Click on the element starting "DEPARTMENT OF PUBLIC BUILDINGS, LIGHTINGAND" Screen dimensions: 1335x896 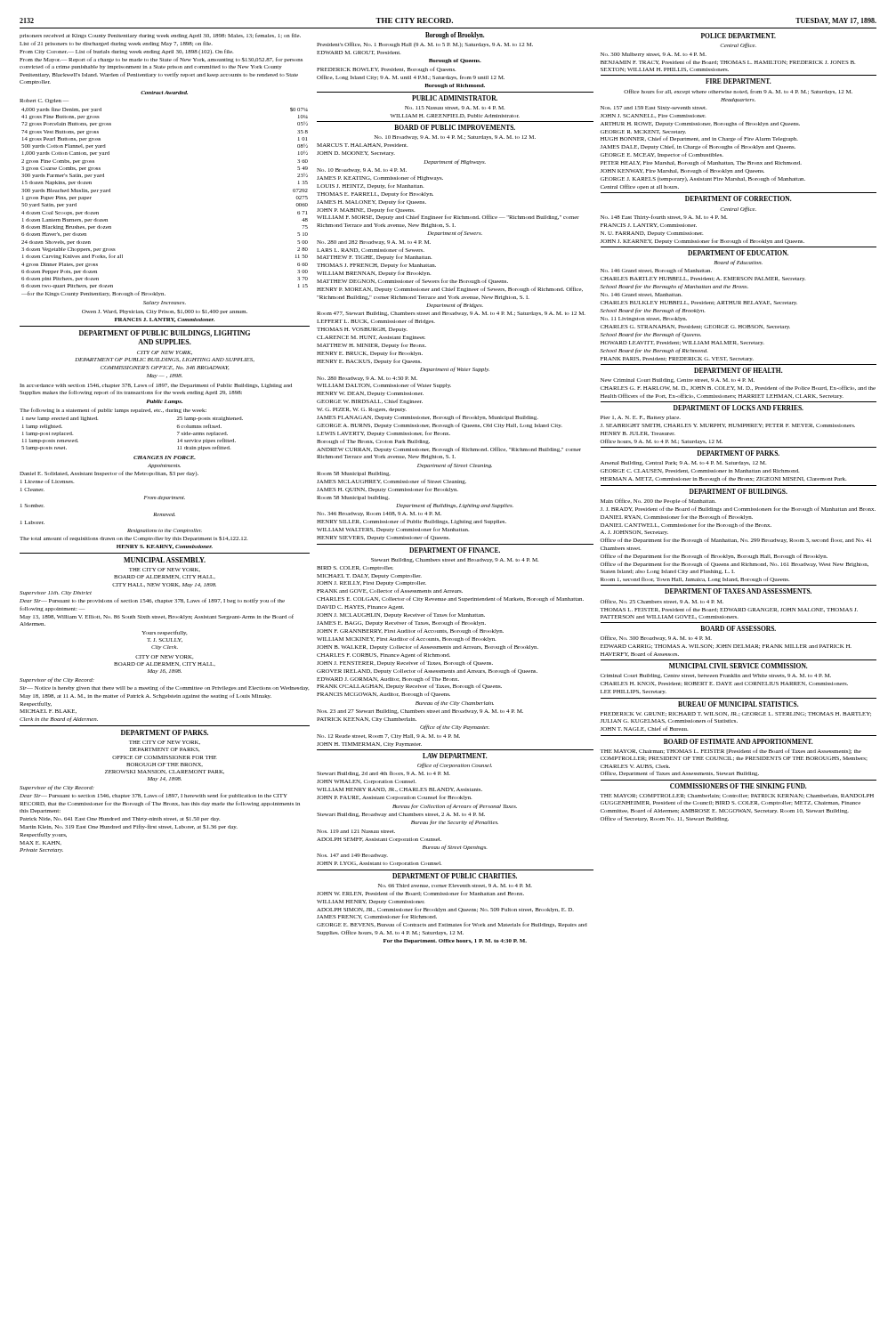[165, 338]
